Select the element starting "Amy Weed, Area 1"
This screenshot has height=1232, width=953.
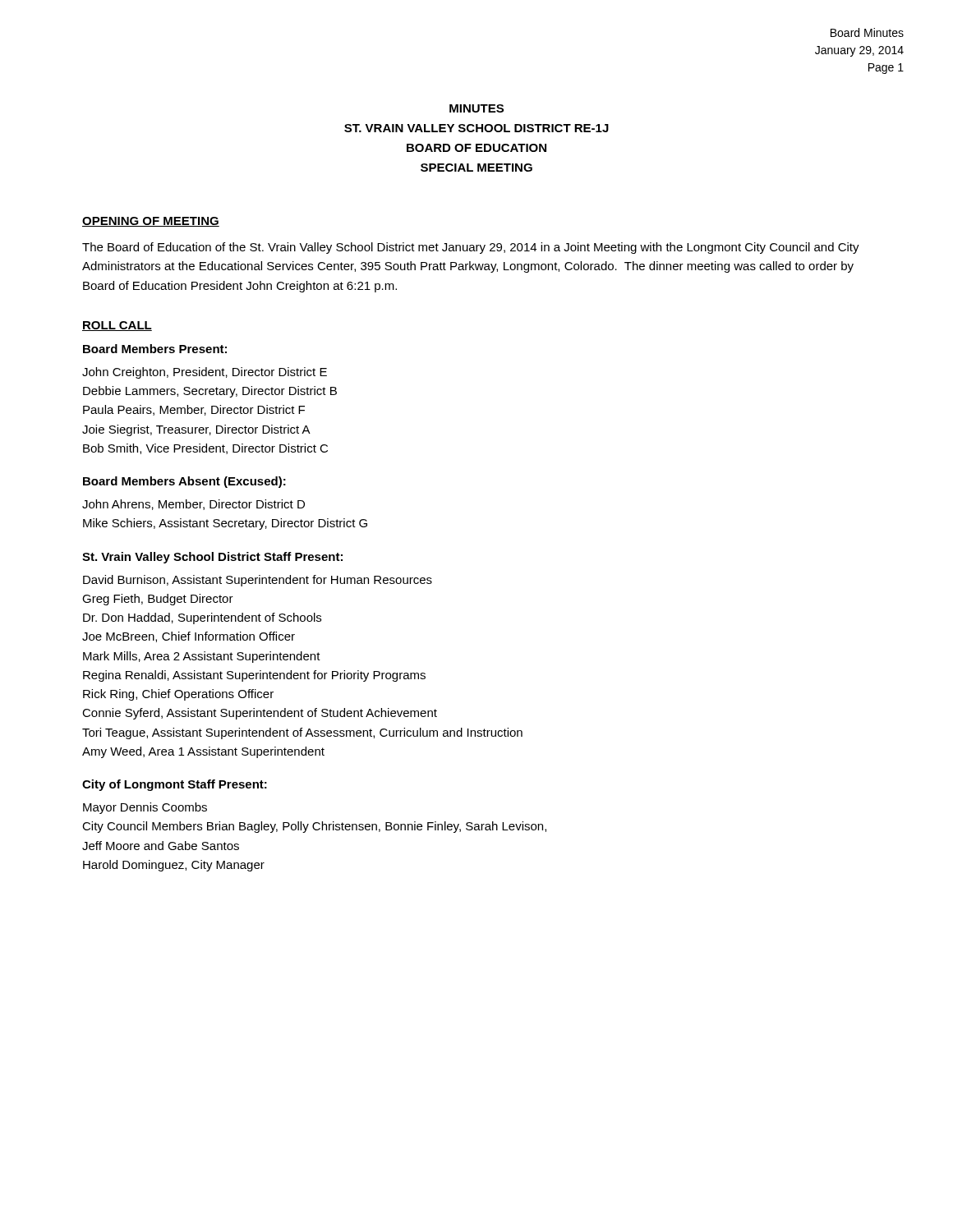(203, 751)
